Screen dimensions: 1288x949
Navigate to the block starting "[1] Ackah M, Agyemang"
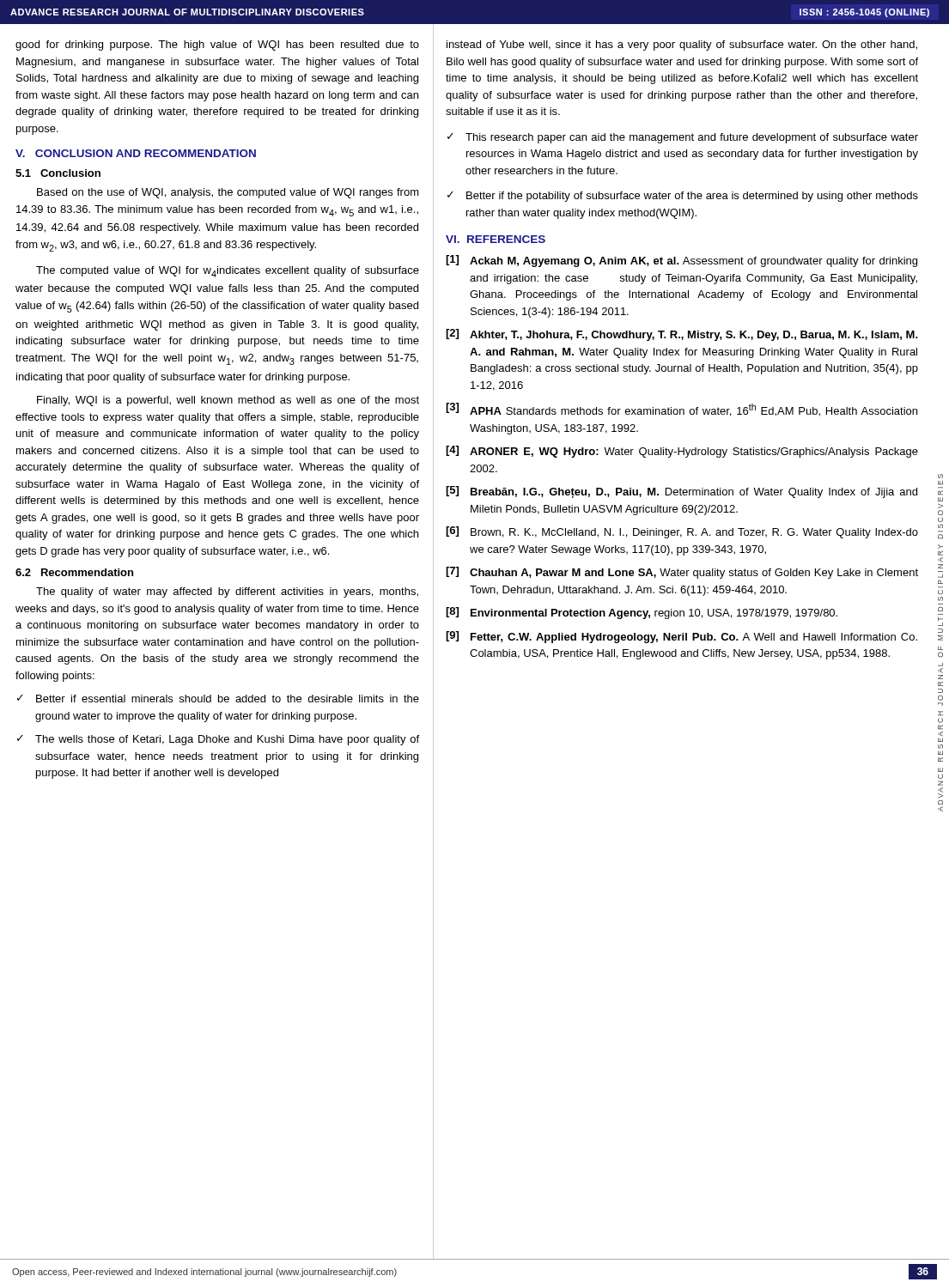682,286
